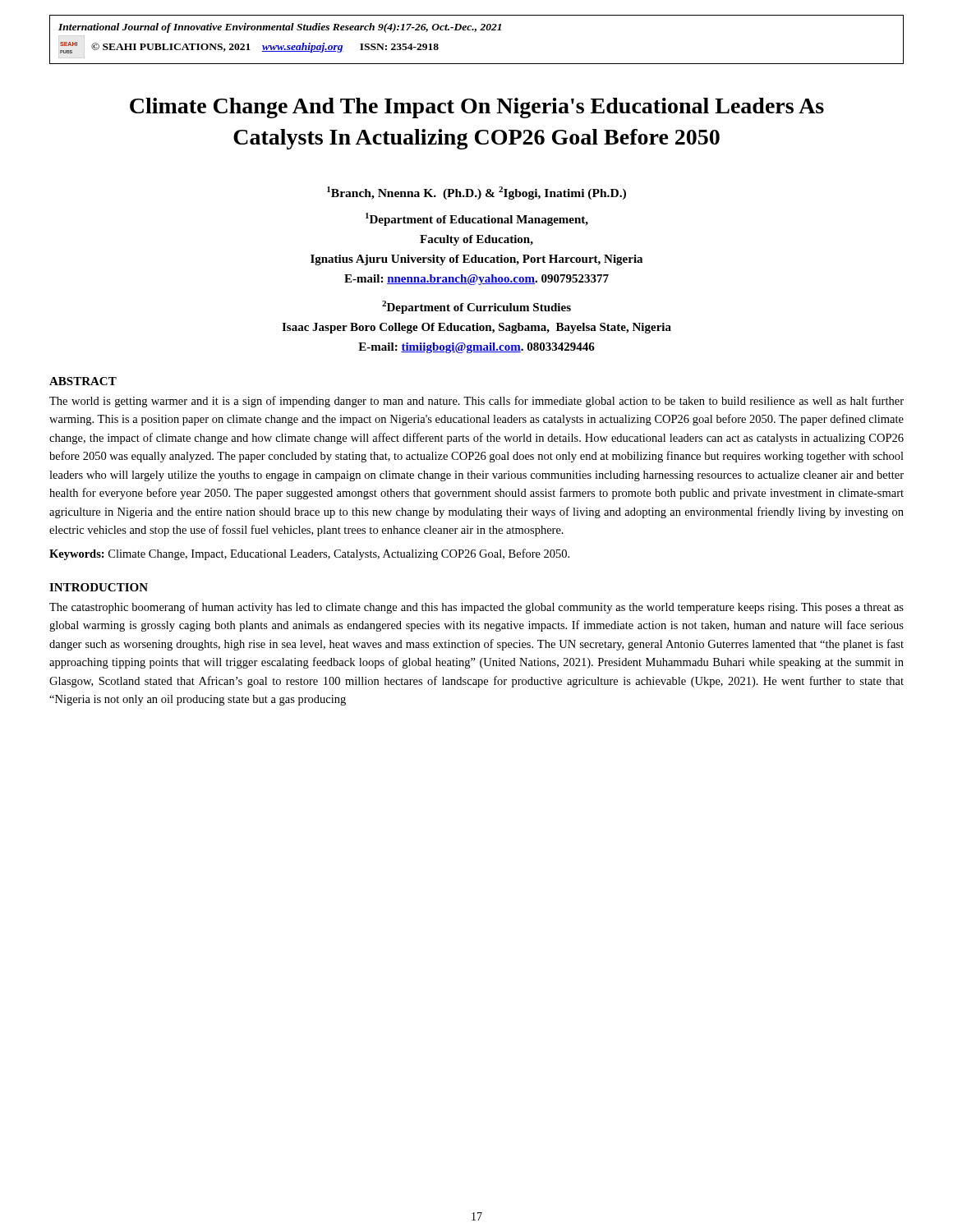Click on the text block starting "2Department of Curriculum Studies Isaac Jasper Boro College"
The width and height of the screenshot is (953, 1232).
pyautogui.click(x=476, y=325)
